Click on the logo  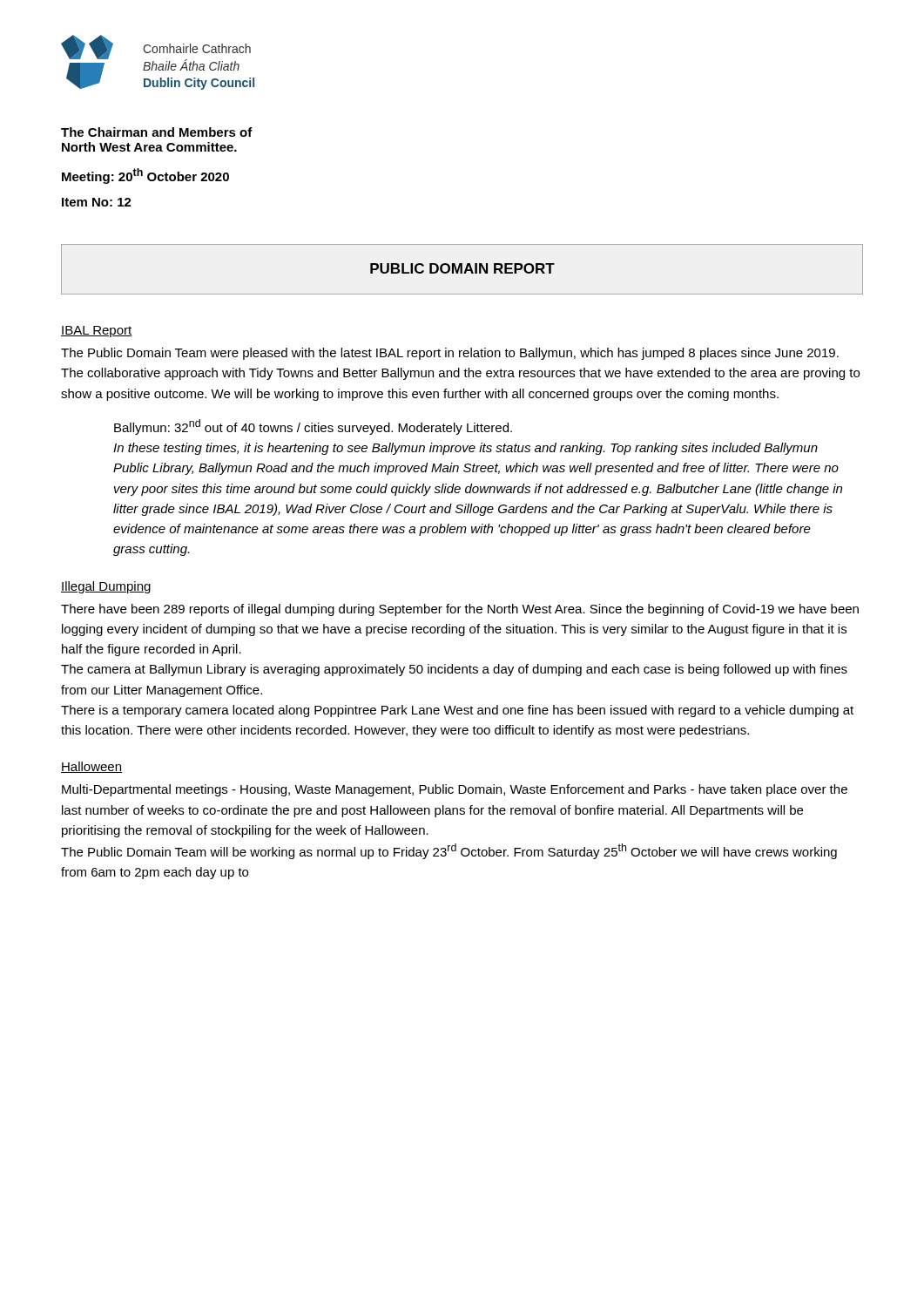[462, 67]
